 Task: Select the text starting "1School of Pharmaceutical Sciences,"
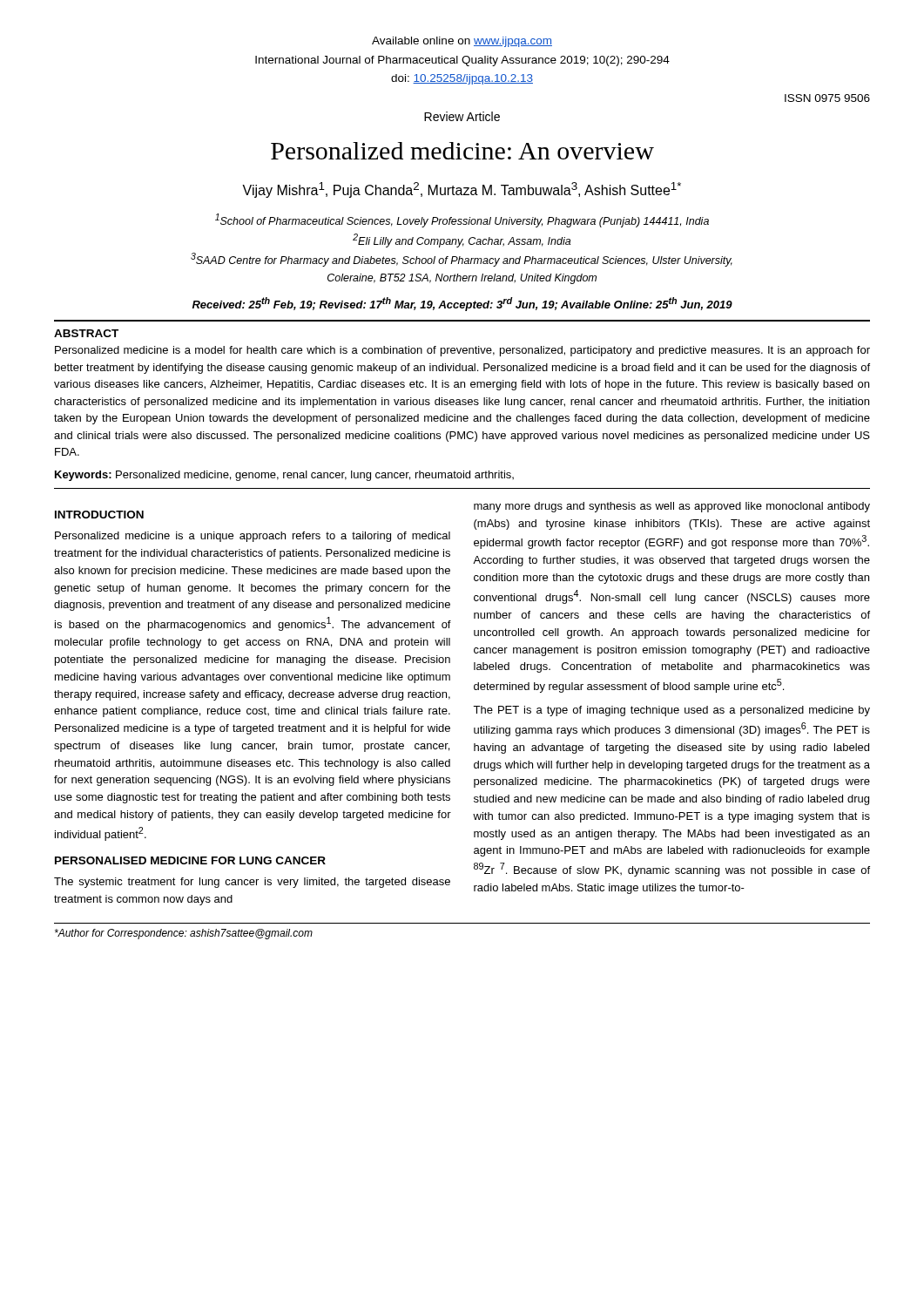point(462,248)
